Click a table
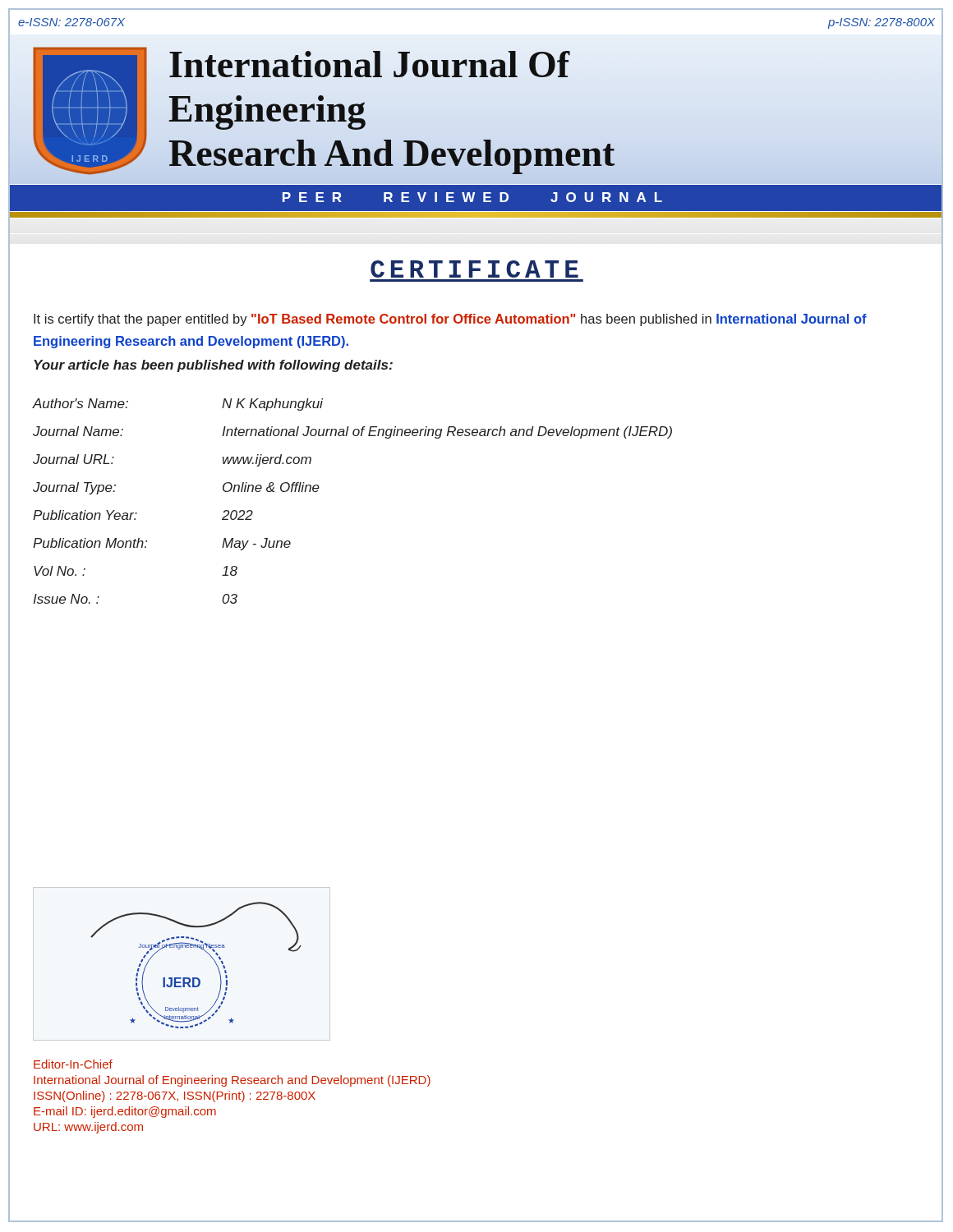 click(444, 502)
